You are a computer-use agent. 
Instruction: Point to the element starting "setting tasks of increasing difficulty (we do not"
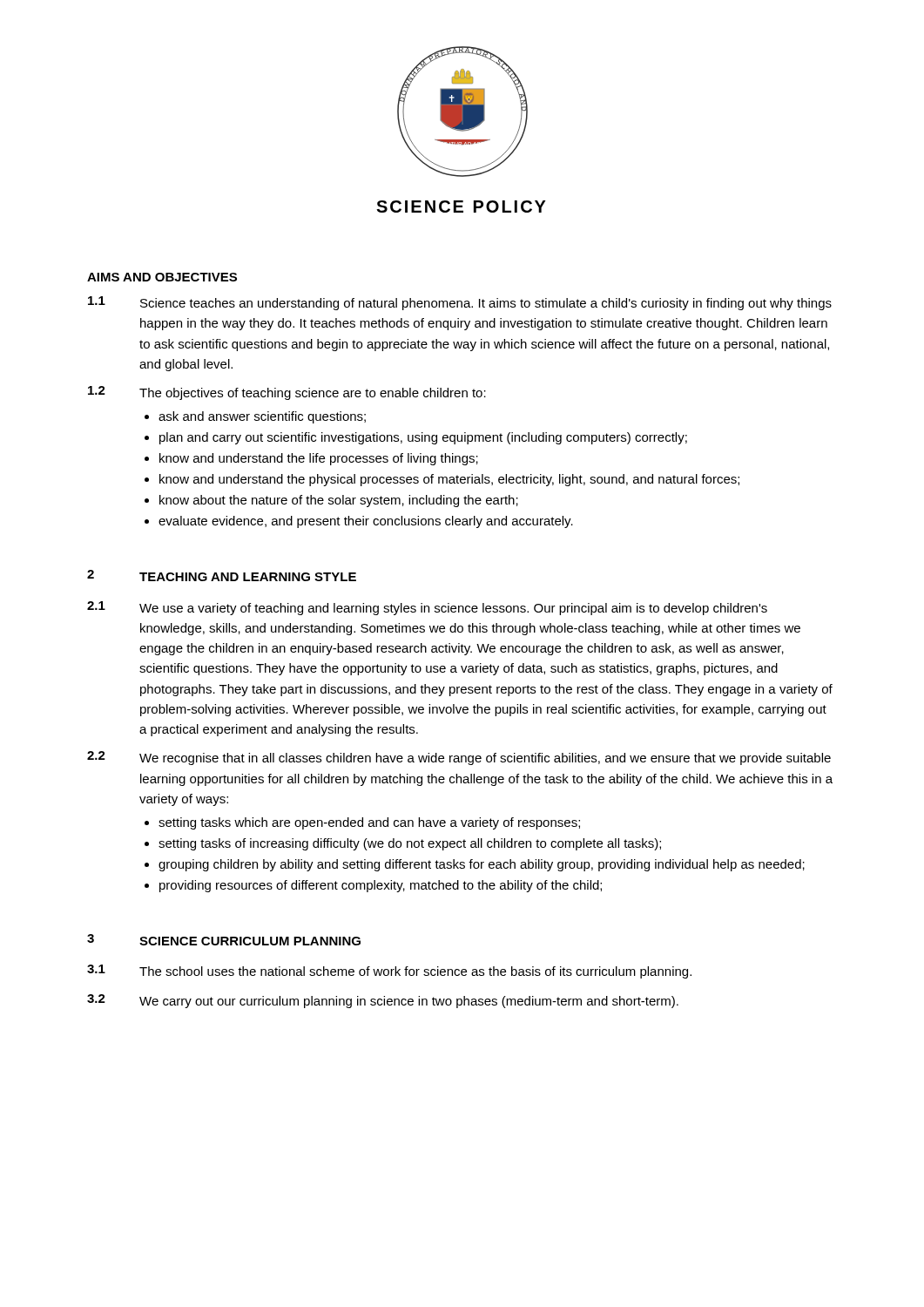[410, 843]
